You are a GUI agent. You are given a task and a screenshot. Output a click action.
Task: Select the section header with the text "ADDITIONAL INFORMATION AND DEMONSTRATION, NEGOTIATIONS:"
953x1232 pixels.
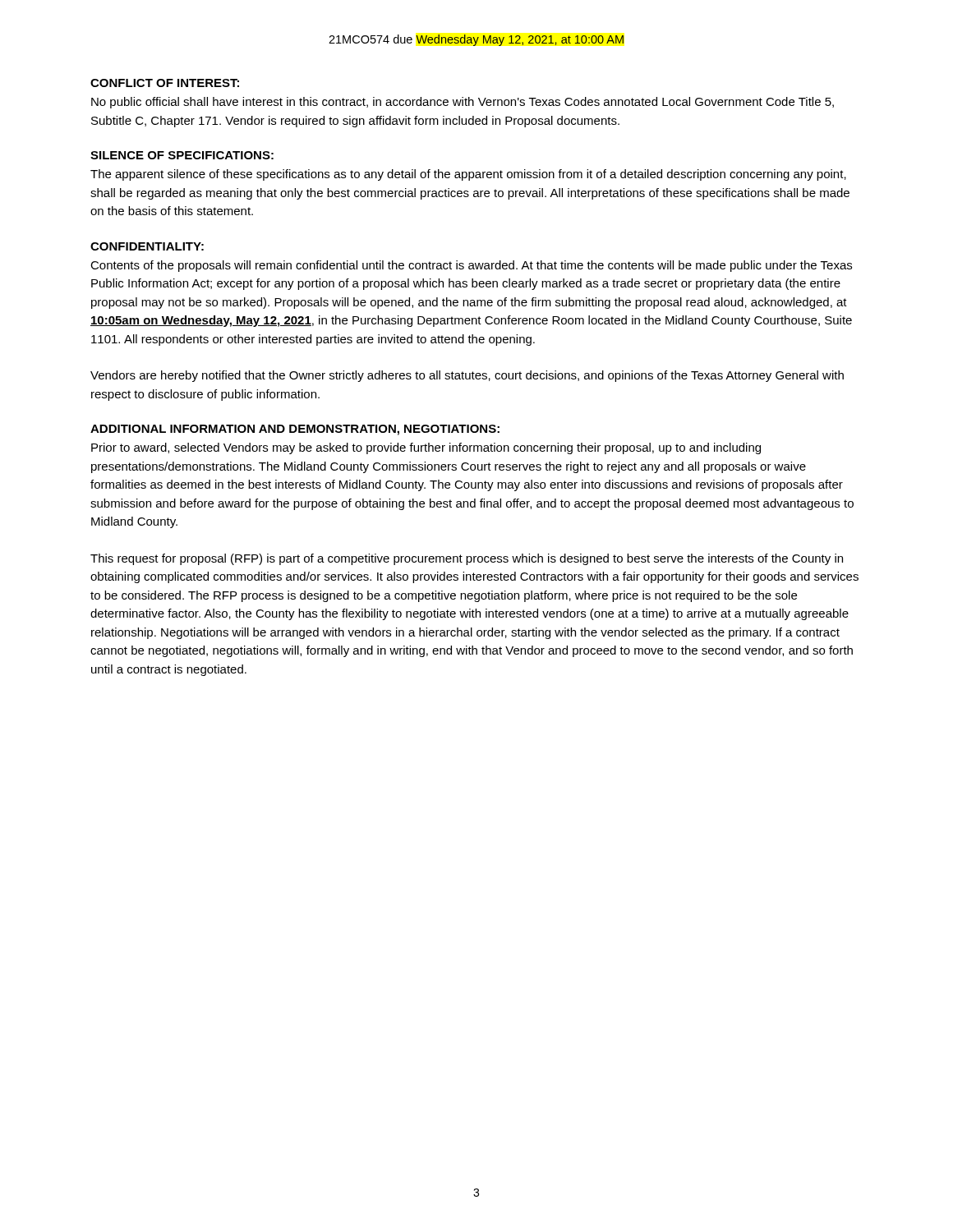[295, 428]
